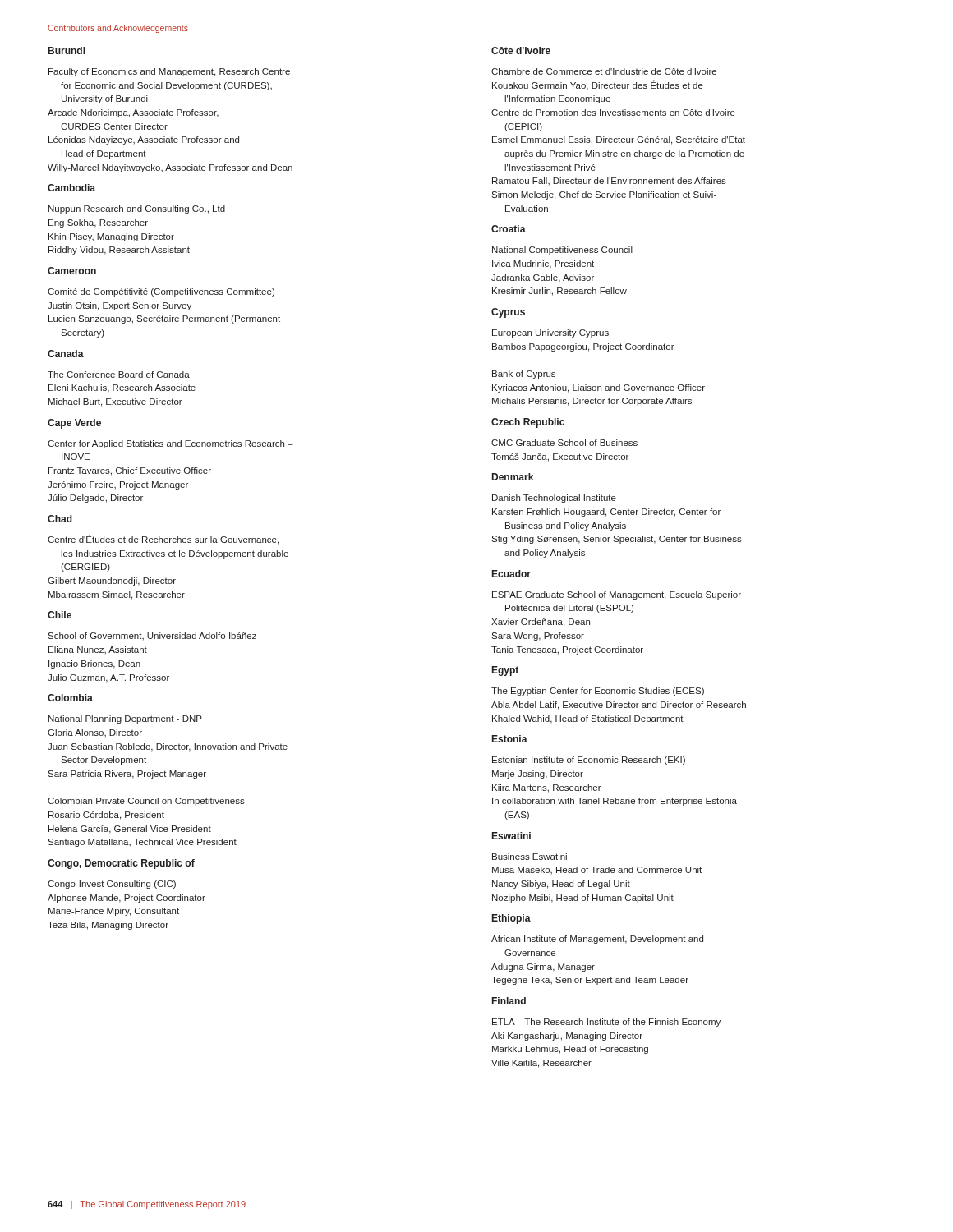Click the passage that begins "School of Government, Universidad Adolfo Ibáñez Eliana"
Image resolution: width=953 pixels, height=1232 pixels.
(152, 636)
